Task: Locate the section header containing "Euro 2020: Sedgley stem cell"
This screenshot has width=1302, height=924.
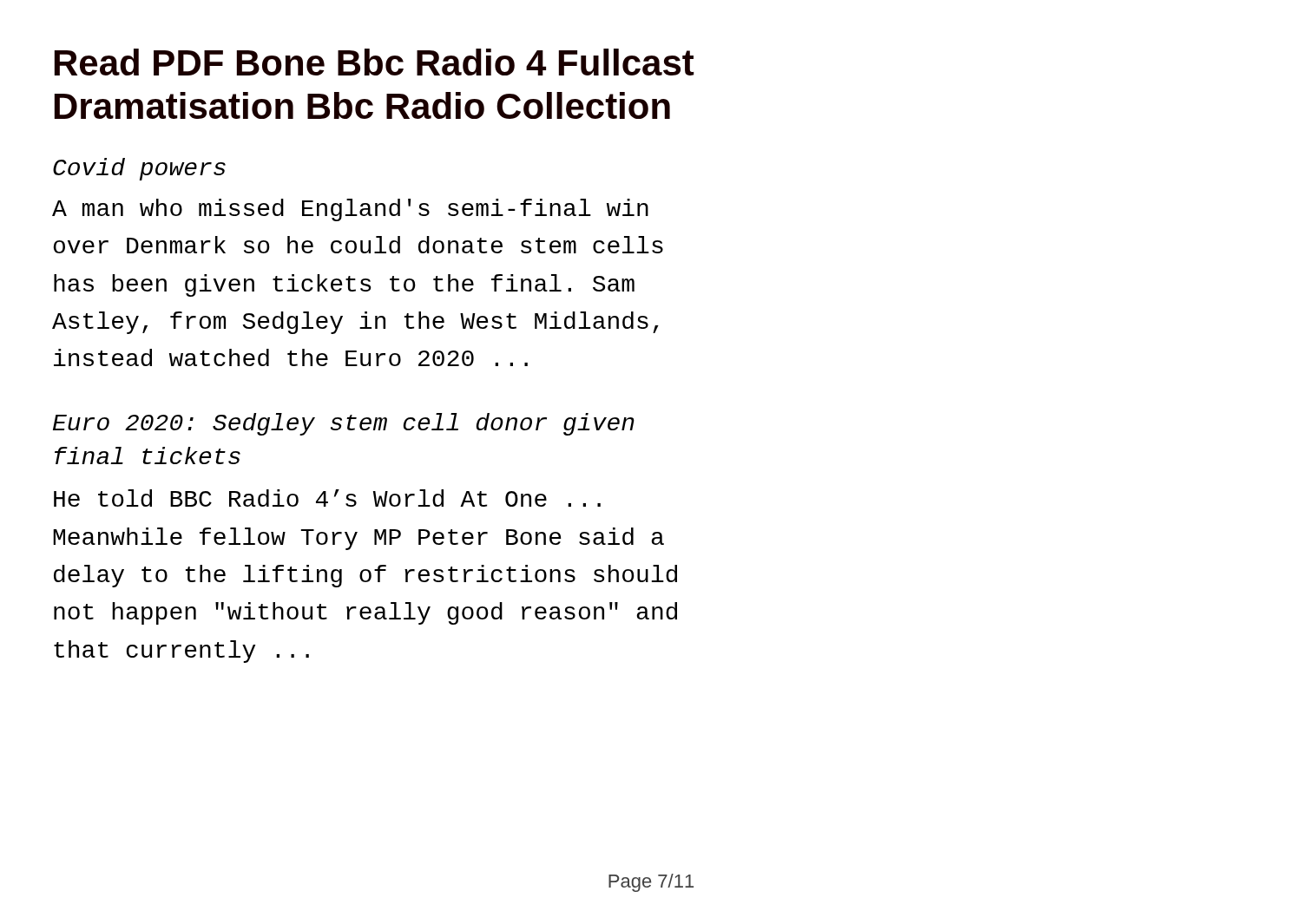Action: pyautogui.click(x=344, y=424)
